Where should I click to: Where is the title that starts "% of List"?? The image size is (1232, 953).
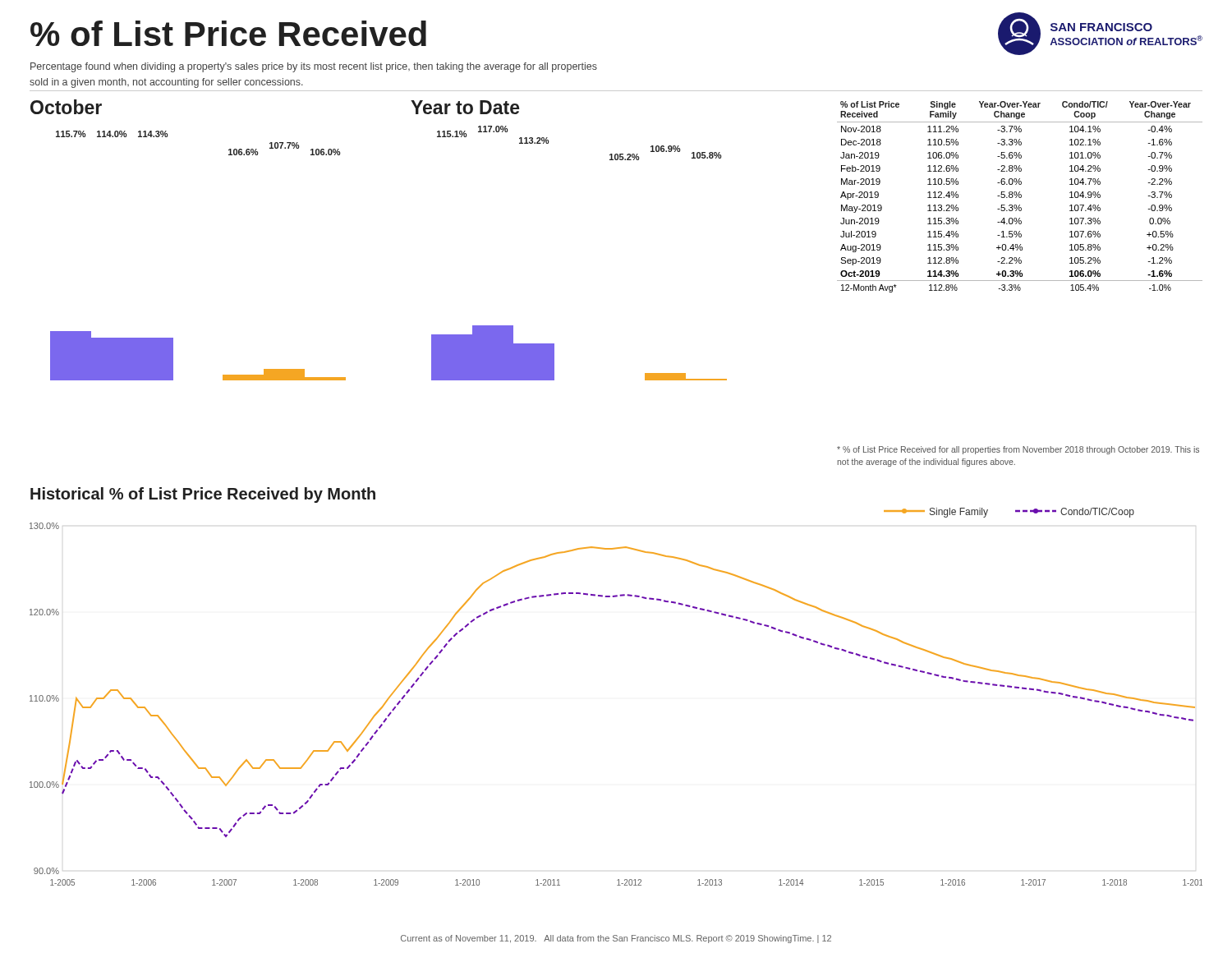(229, 34)
